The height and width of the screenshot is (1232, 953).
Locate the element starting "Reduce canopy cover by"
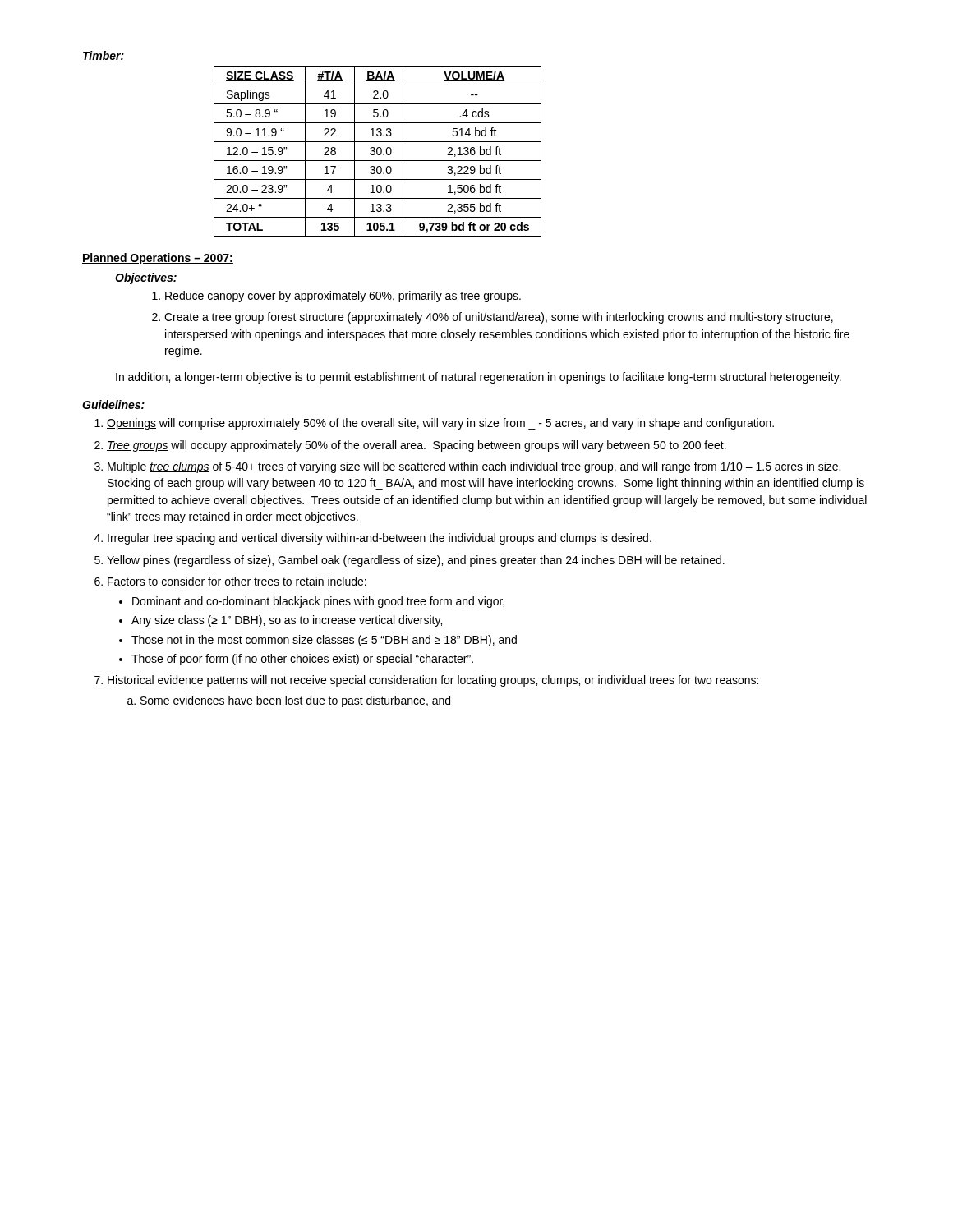coord(343,296)
